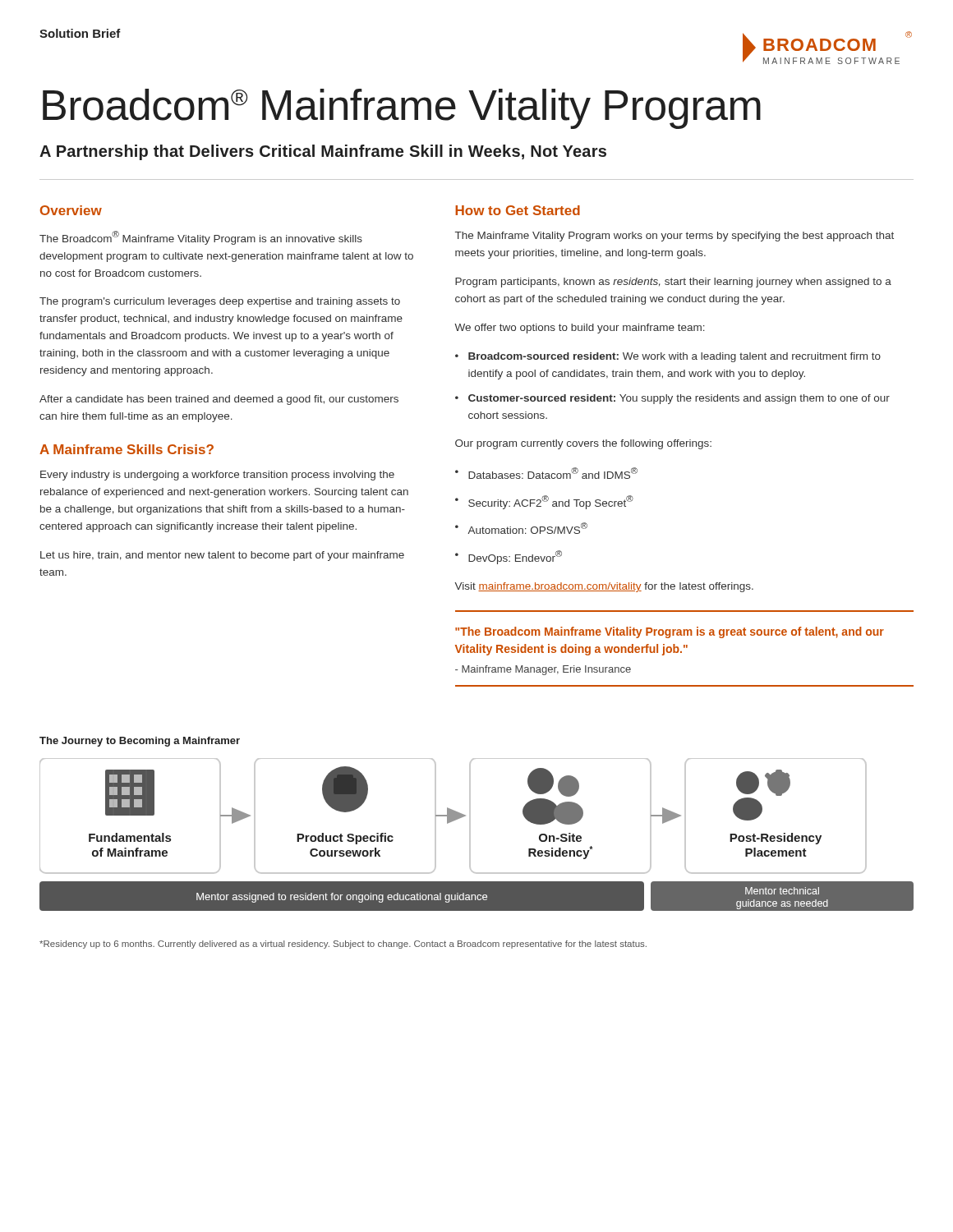Locate the region starting "Program participants, known"
Viewport: 953px width, 1232px height.
click(x=673, y=290)
